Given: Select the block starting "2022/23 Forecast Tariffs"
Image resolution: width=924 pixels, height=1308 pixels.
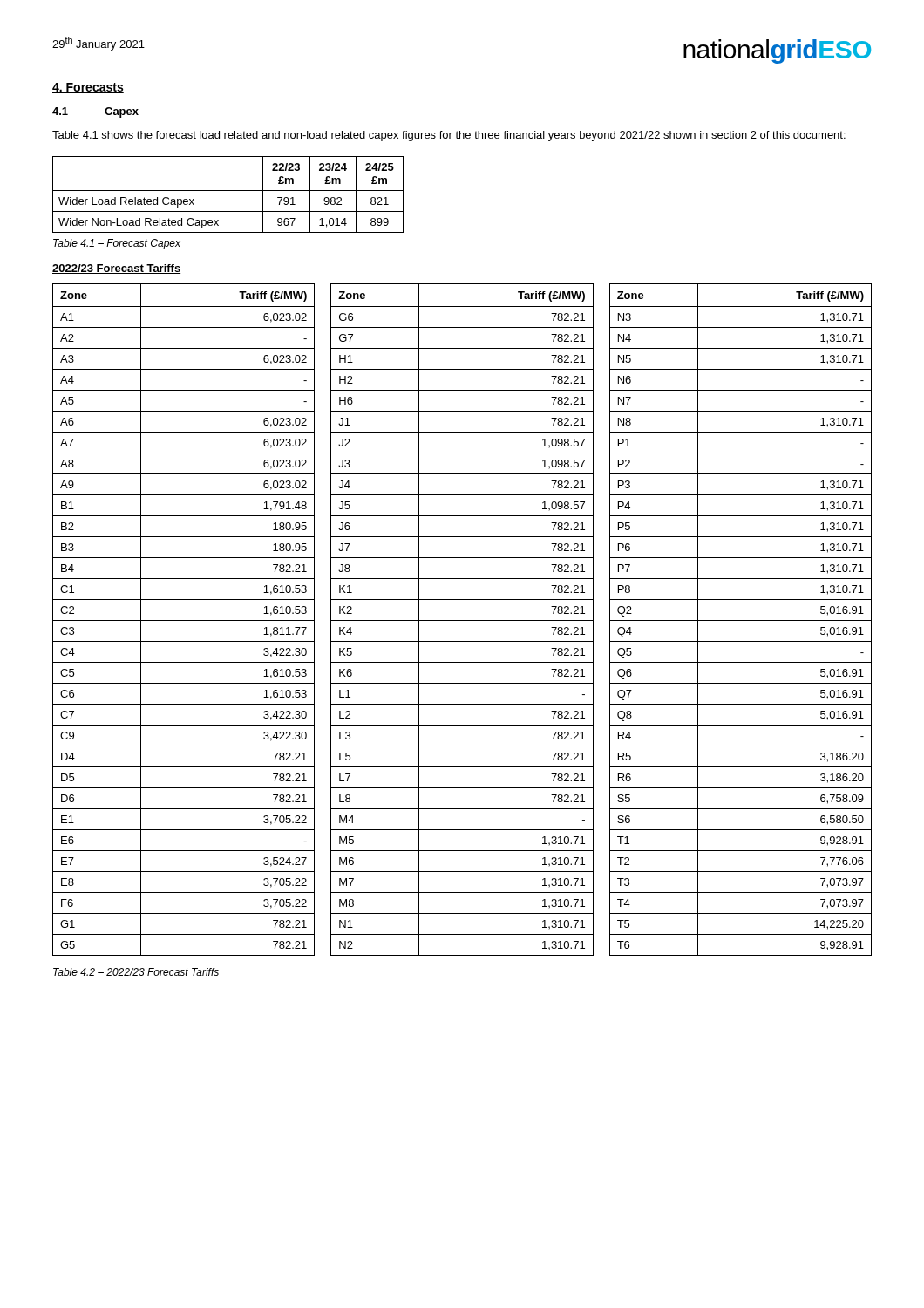Looking at the screenshot, I should [x=116, y=268].
